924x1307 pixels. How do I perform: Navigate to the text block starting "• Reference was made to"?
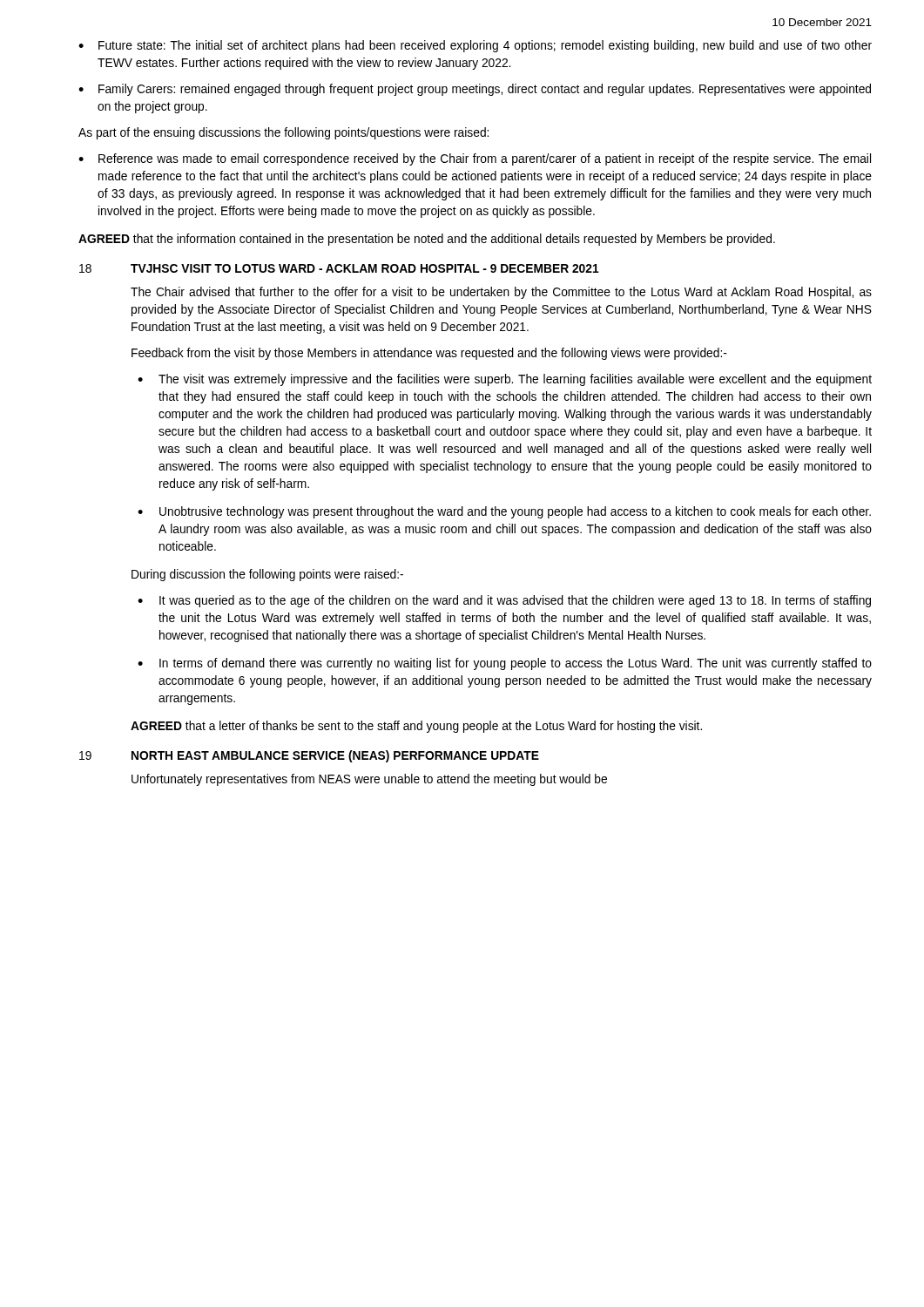coord(475,186)
